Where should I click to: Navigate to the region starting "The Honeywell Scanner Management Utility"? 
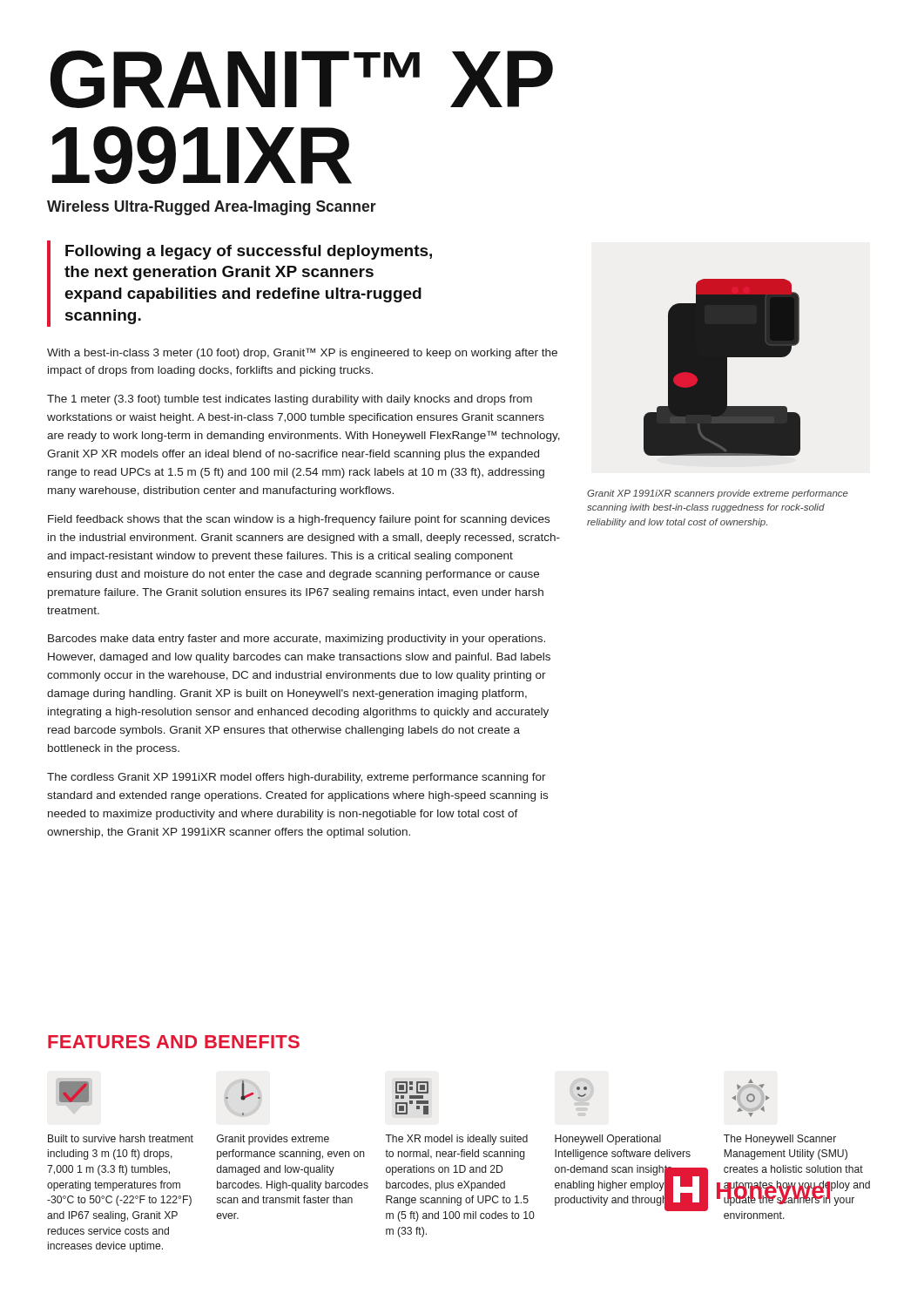[x=800, y=1147]
